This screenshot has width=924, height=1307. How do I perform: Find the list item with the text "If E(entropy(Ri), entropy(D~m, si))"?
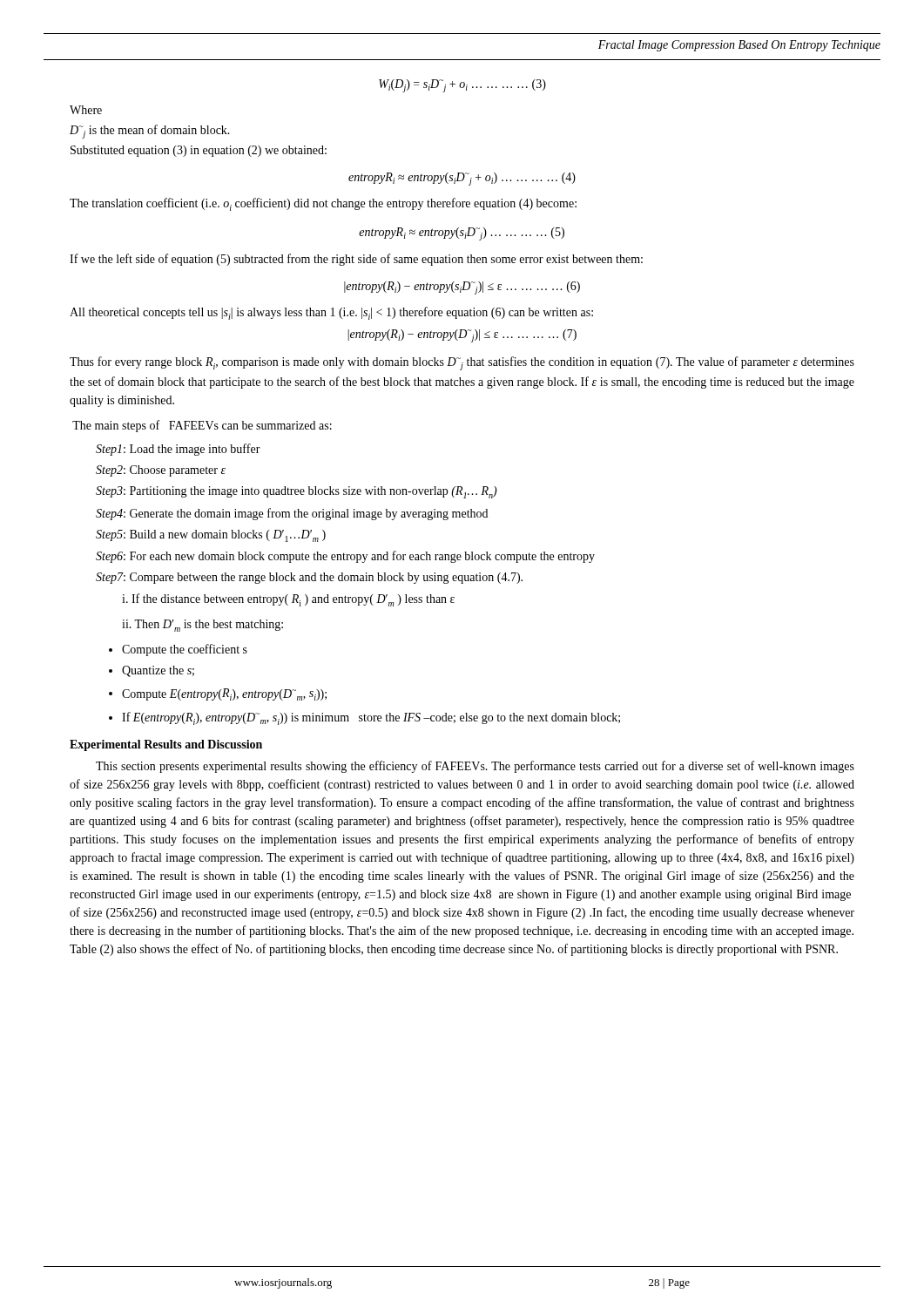(x=372, y=717)
